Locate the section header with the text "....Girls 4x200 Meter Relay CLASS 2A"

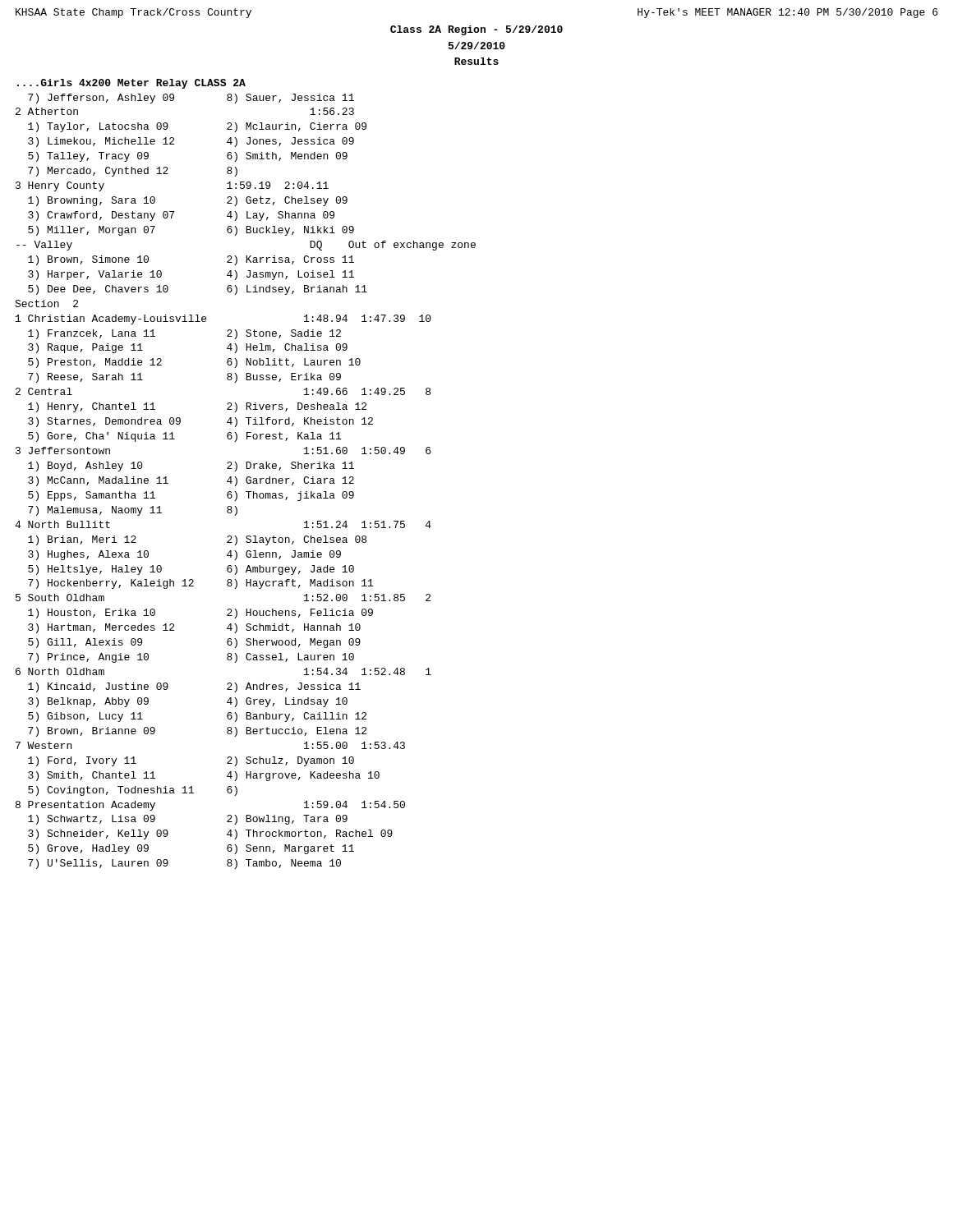pos(130,83)
